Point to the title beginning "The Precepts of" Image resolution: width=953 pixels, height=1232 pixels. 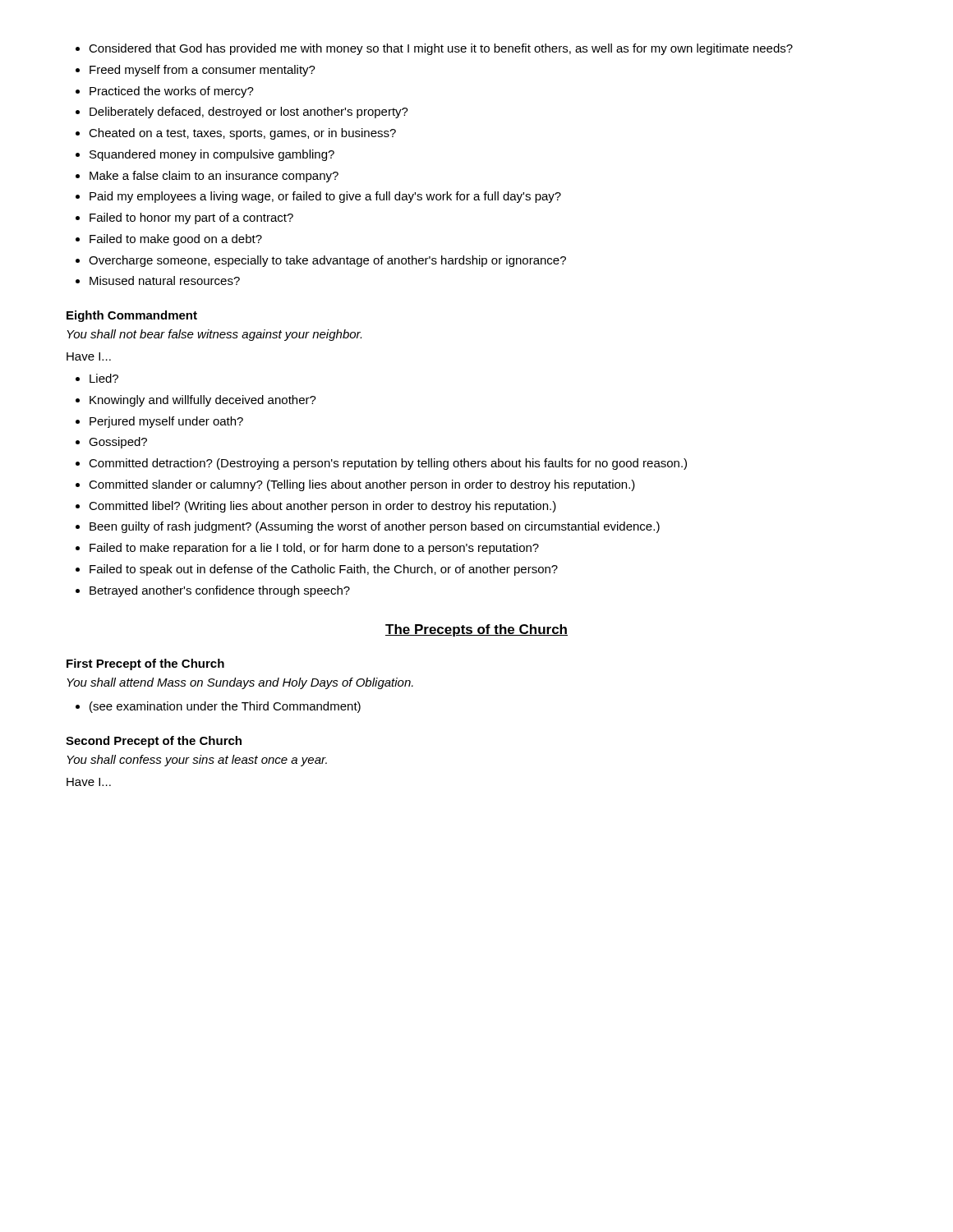click(x=476, y=630)
